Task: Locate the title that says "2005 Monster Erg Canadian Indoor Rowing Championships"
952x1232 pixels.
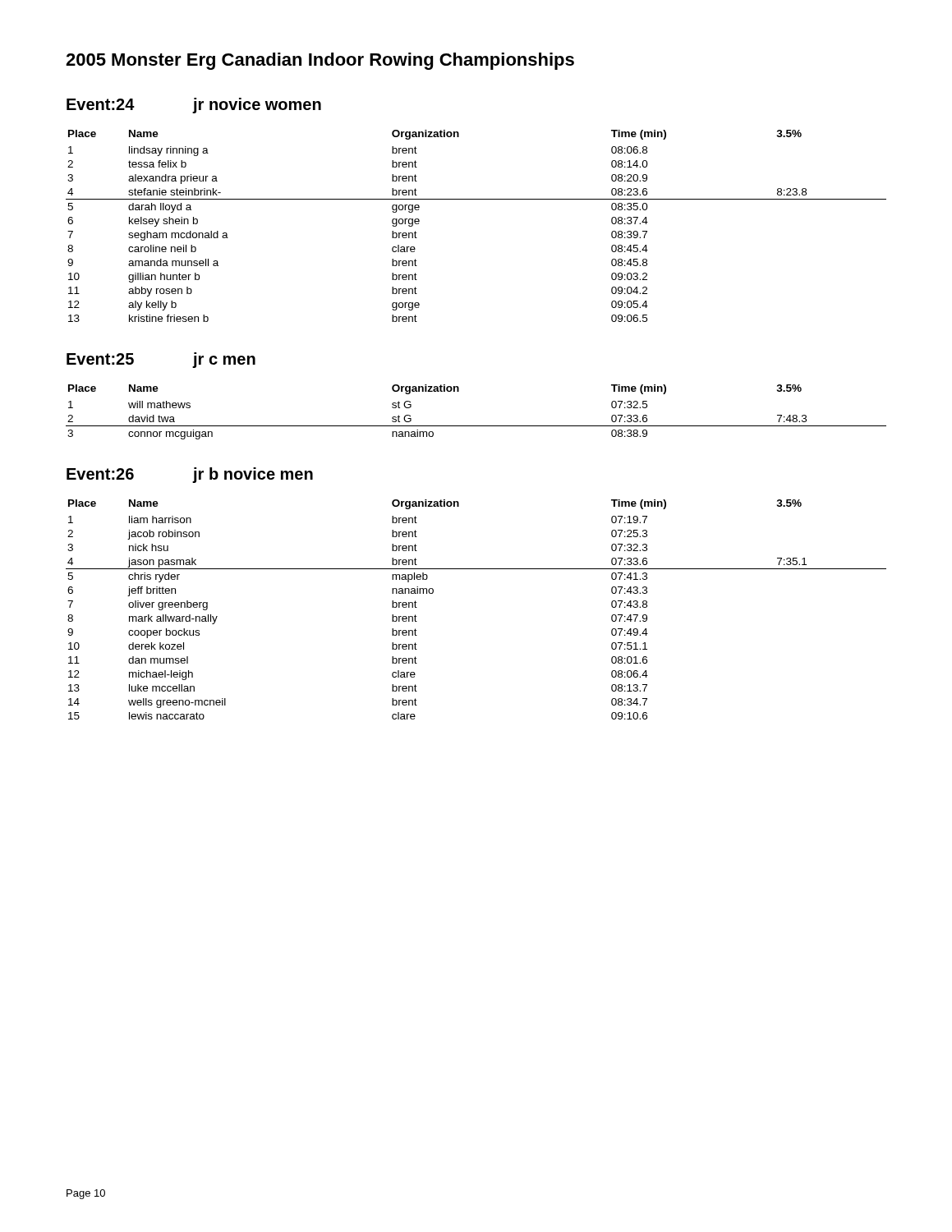Action: click(476, 60)
